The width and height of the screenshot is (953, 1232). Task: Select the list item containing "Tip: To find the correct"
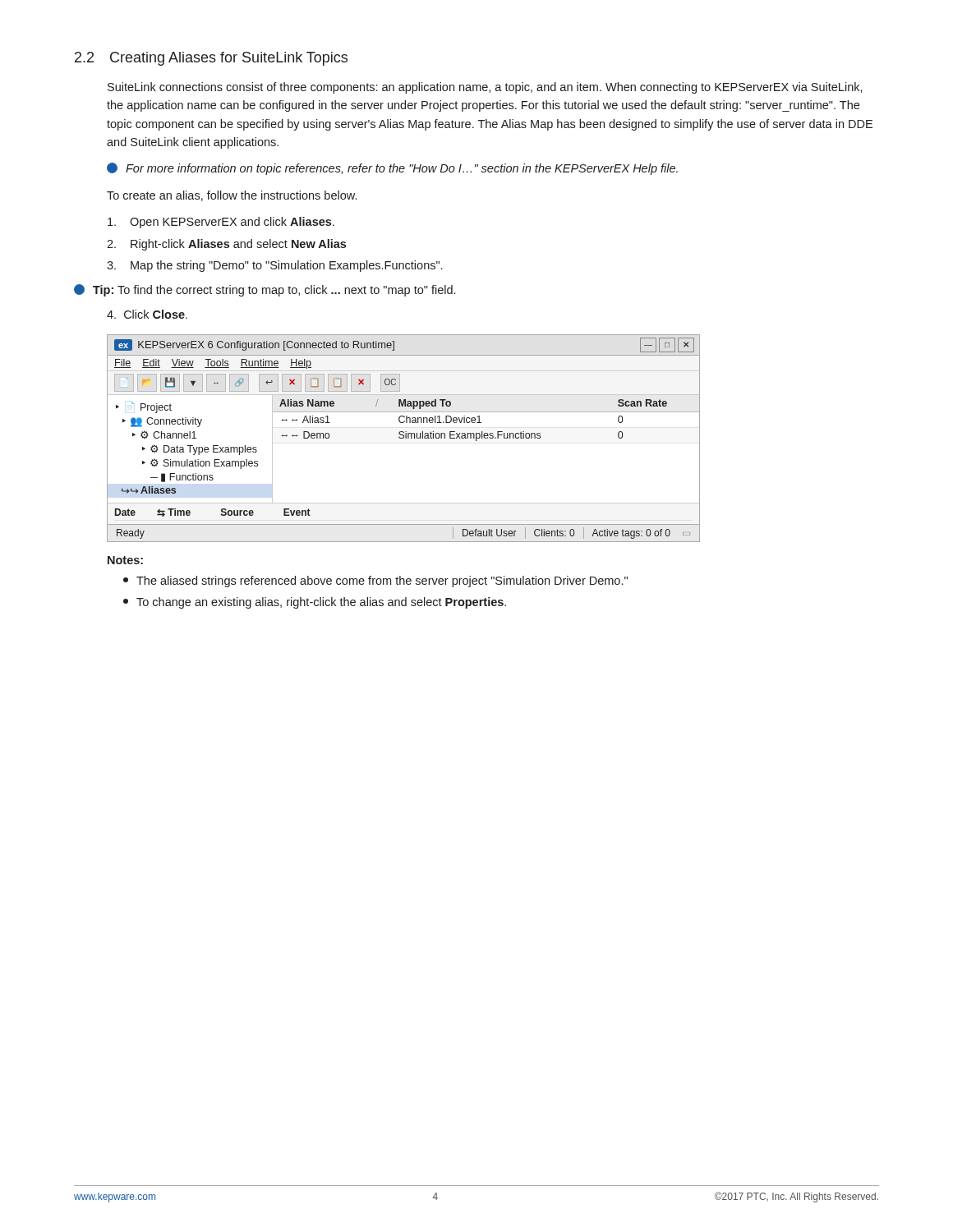click(265, 290)
